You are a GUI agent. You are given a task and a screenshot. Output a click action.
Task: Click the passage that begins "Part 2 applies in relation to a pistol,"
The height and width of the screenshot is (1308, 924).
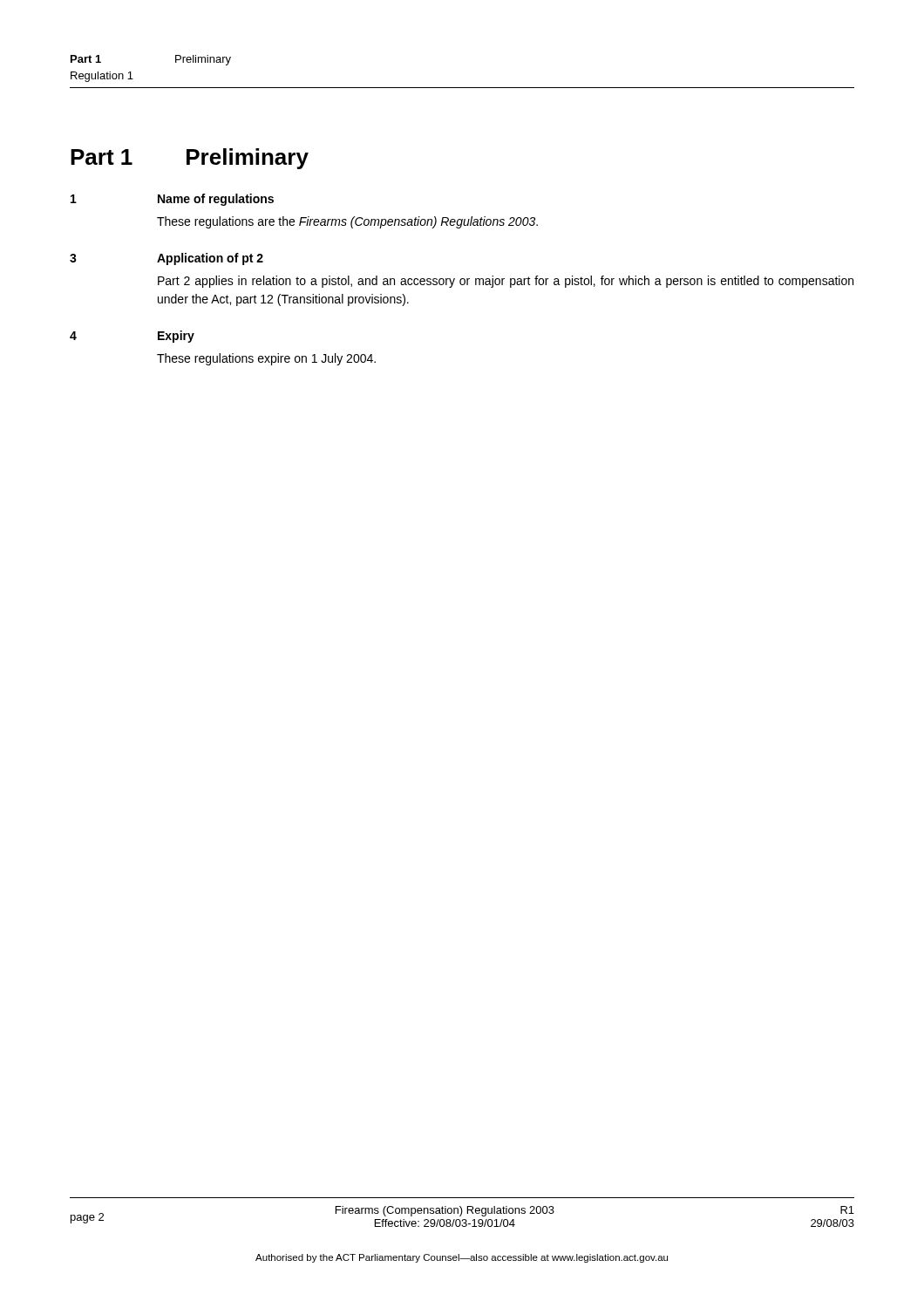tap(506, 290)
